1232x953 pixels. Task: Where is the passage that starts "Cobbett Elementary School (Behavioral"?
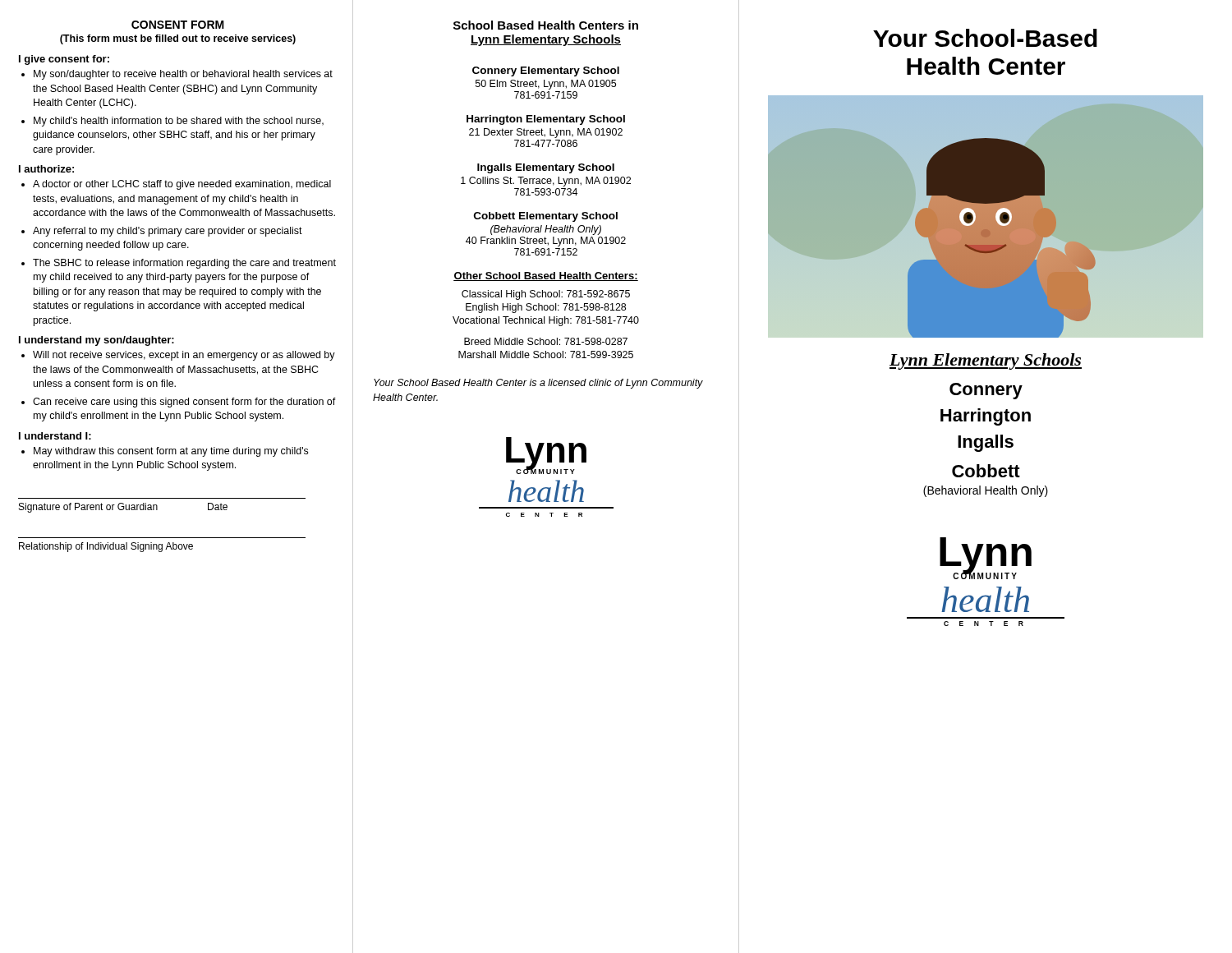pos(546,234)
